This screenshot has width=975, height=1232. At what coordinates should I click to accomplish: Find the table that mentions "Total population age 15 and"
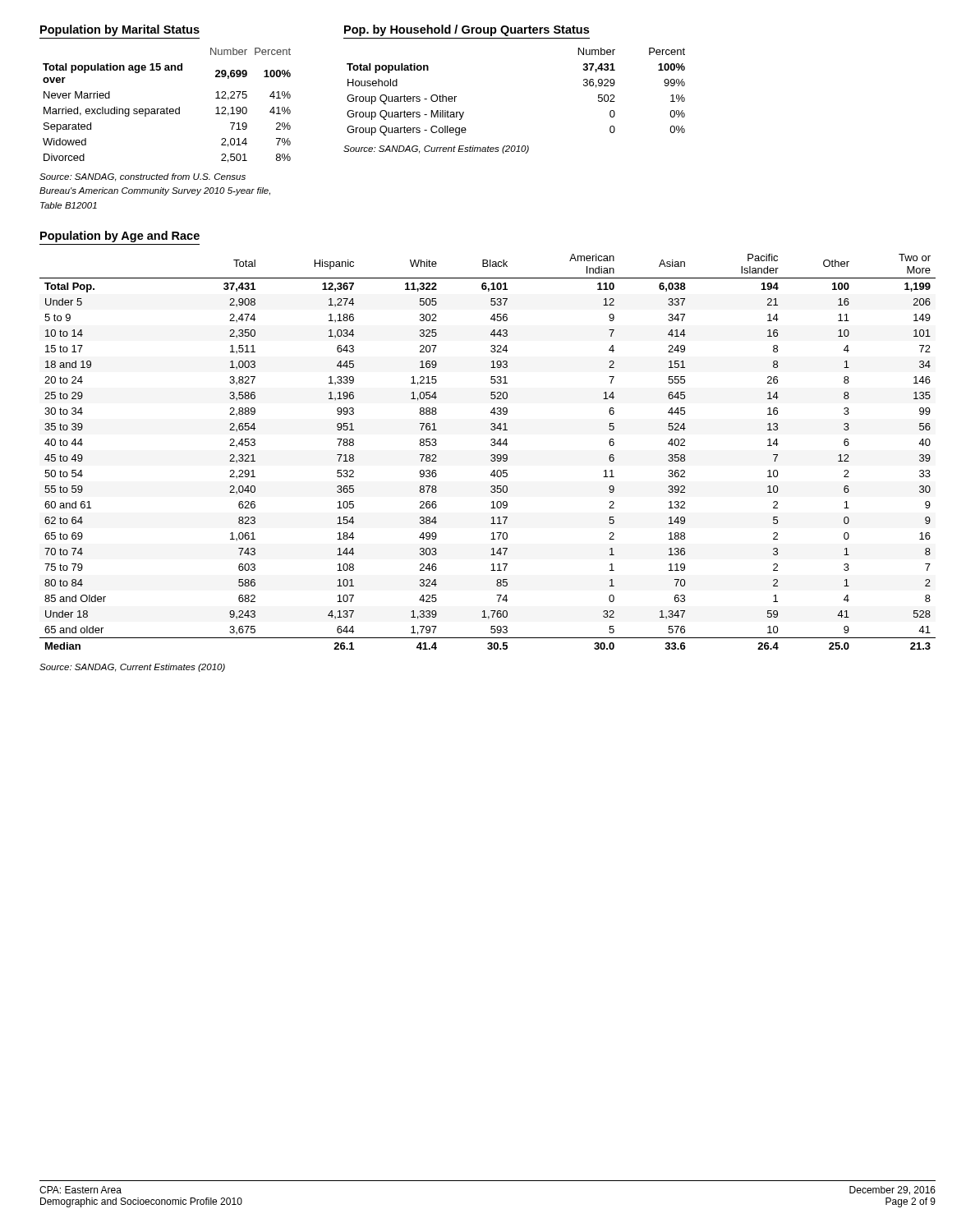pos(167,104)
